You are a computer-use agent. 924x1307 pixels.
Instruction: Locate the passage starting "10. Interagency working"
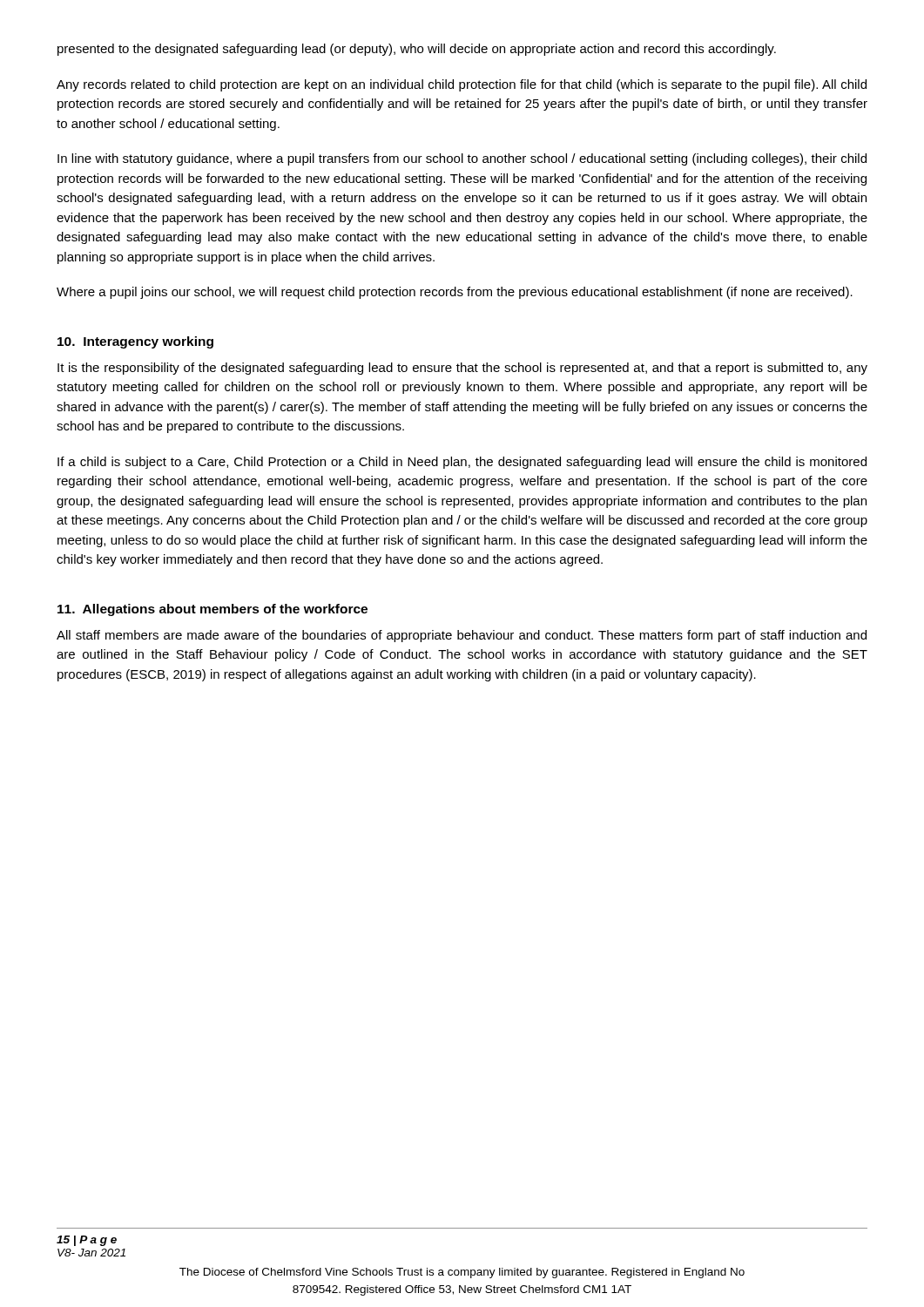135,341
